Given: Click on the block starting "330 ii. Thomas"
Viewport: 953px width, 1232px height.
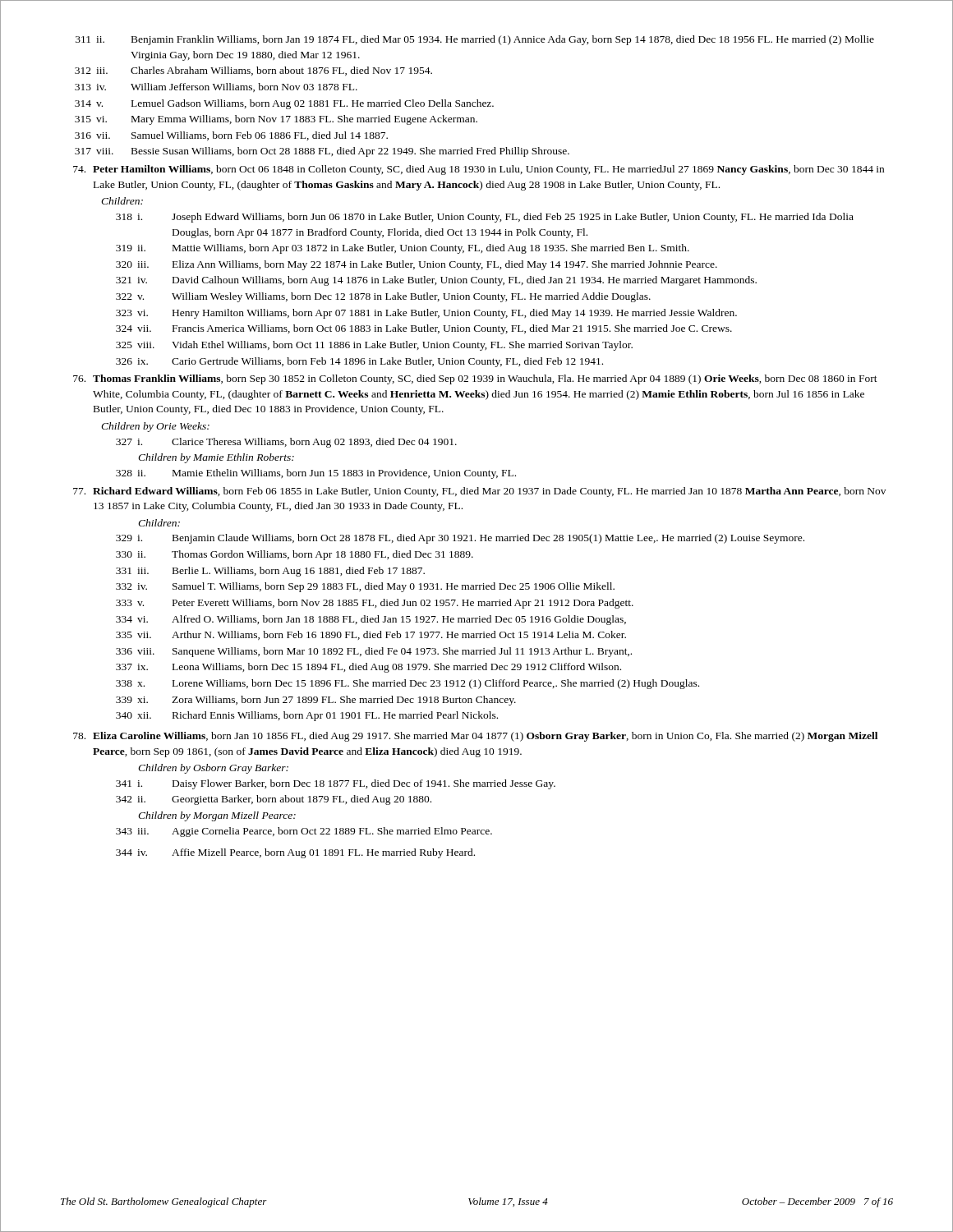Looking at the screenshot, I should click(295, 555).
